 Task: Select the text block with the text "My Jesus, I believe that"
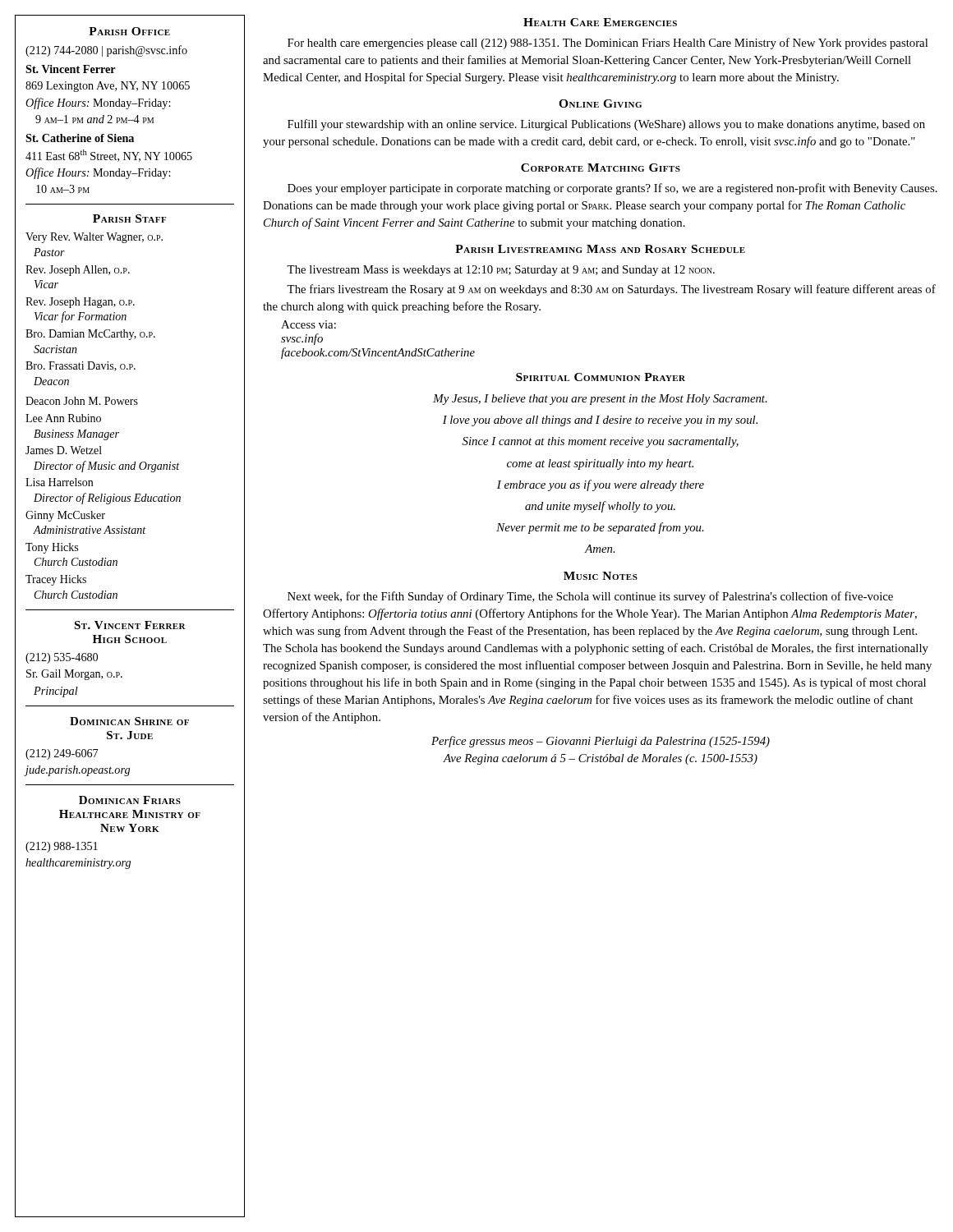click(601, 474)
